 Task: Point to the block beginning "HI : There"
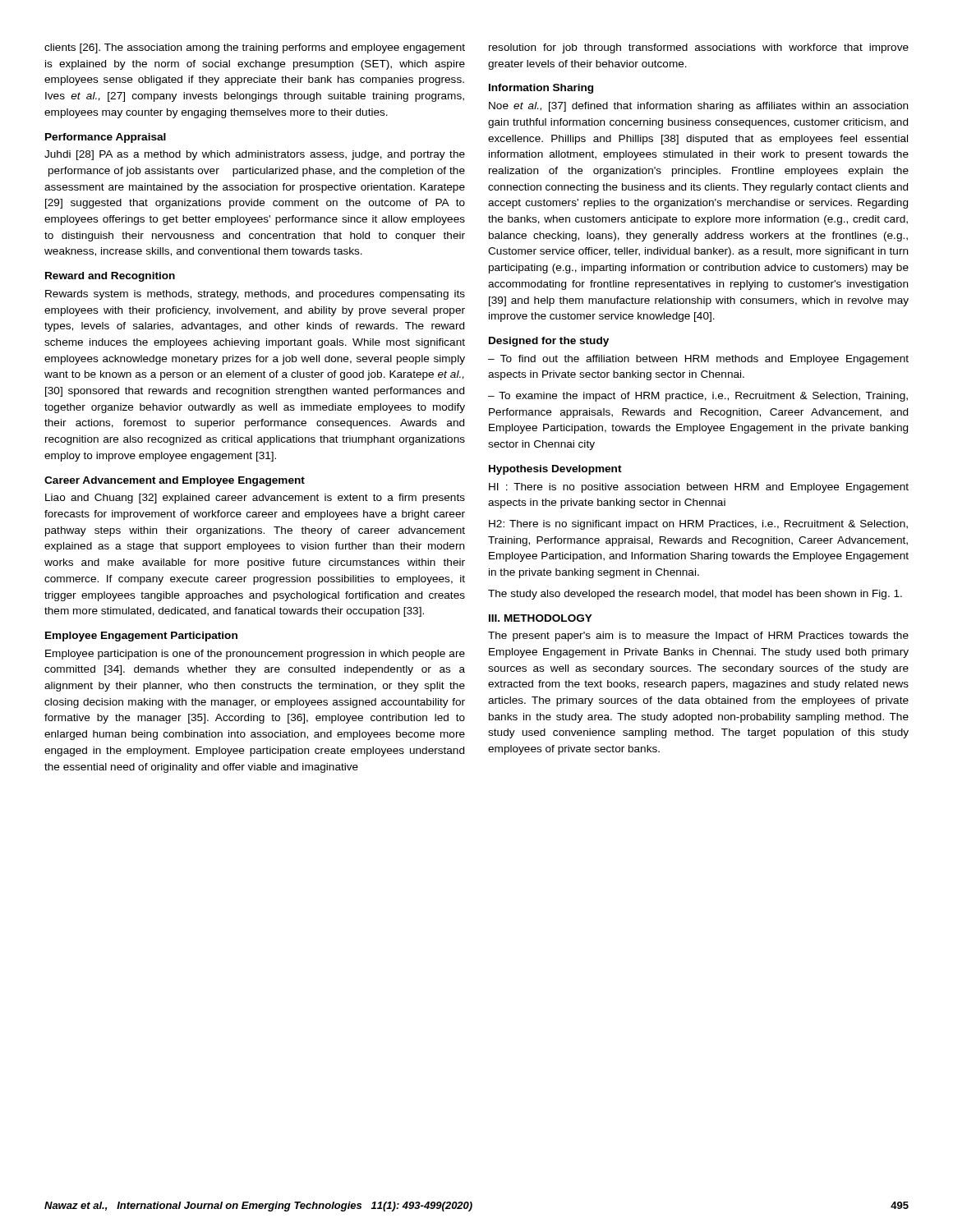698,540
